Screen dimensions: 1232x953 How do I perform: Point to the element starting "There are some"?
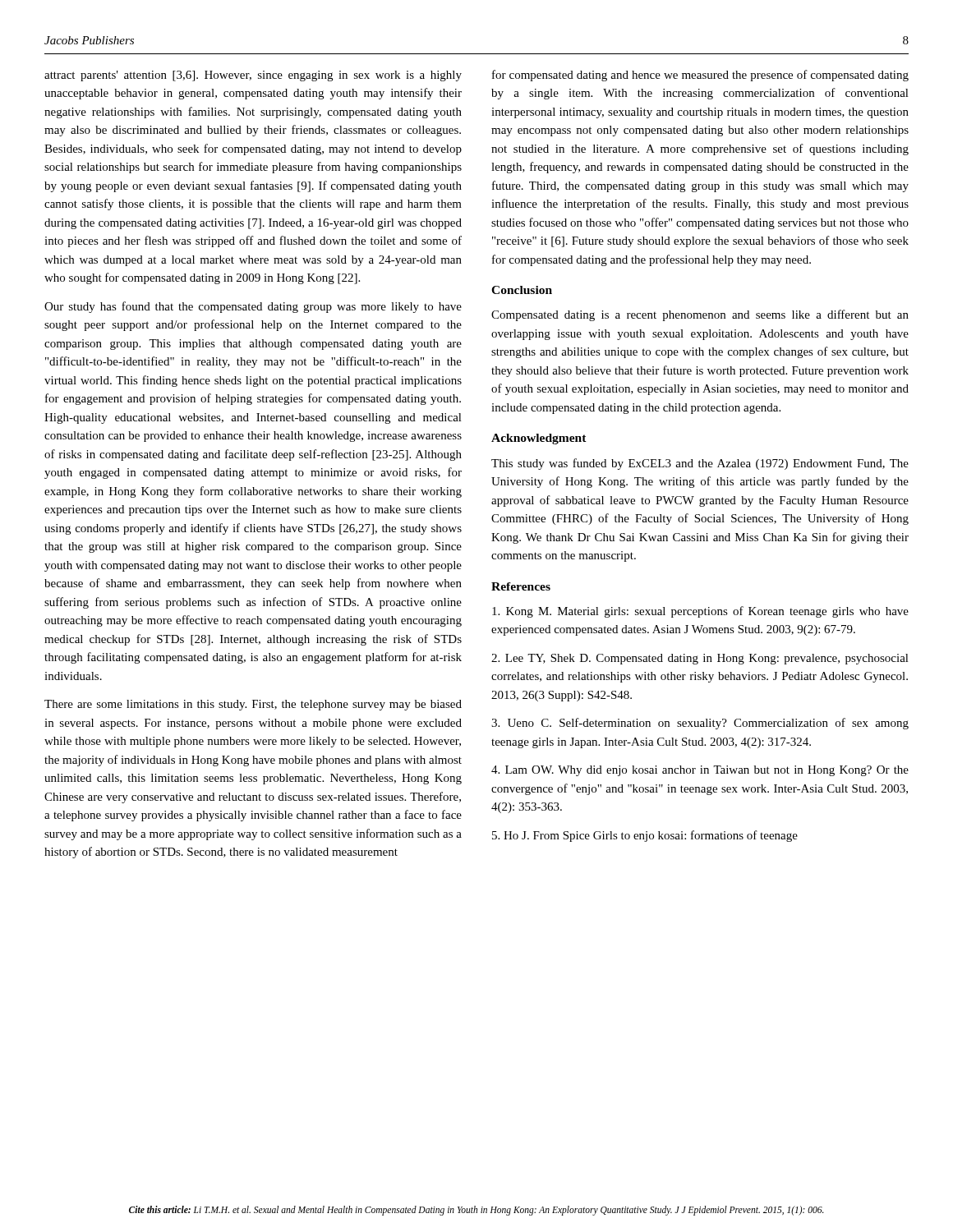point(253,778)
